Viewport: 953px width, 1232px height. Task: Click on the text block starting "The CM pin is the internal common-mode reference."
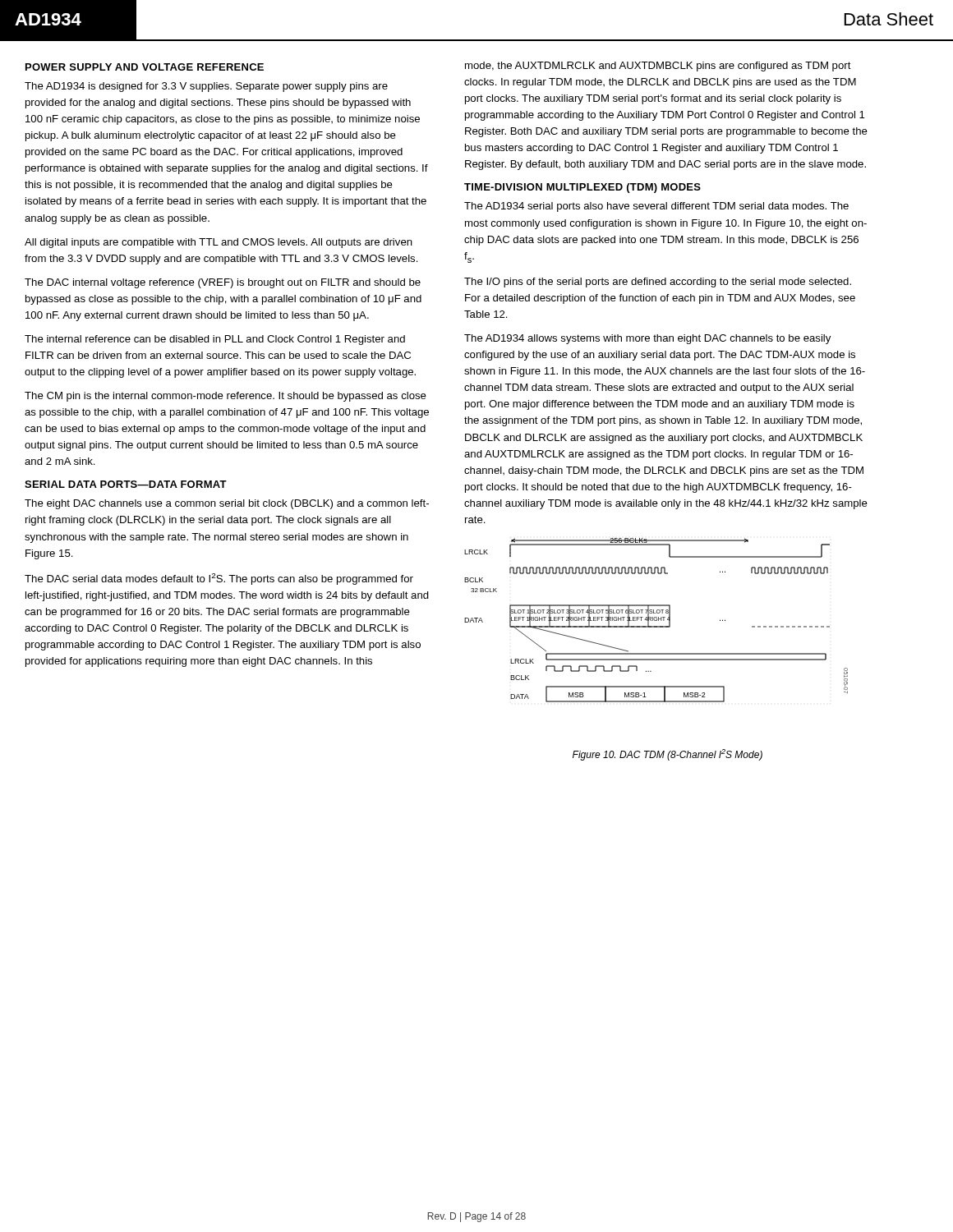point(228,429)
